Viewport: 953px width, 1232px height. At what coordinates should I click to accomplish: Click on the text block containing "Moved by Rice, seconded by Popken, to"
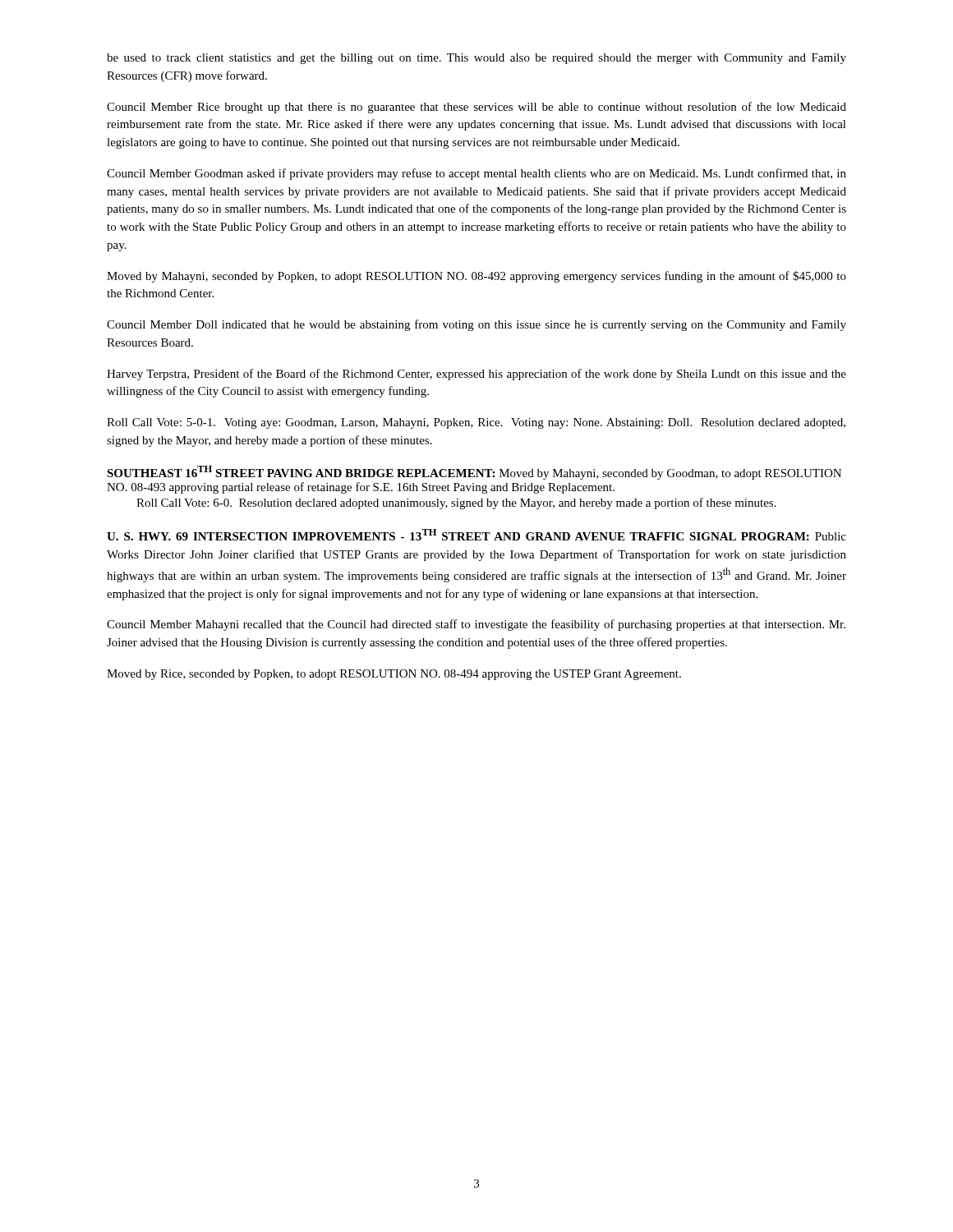[394, 673]
